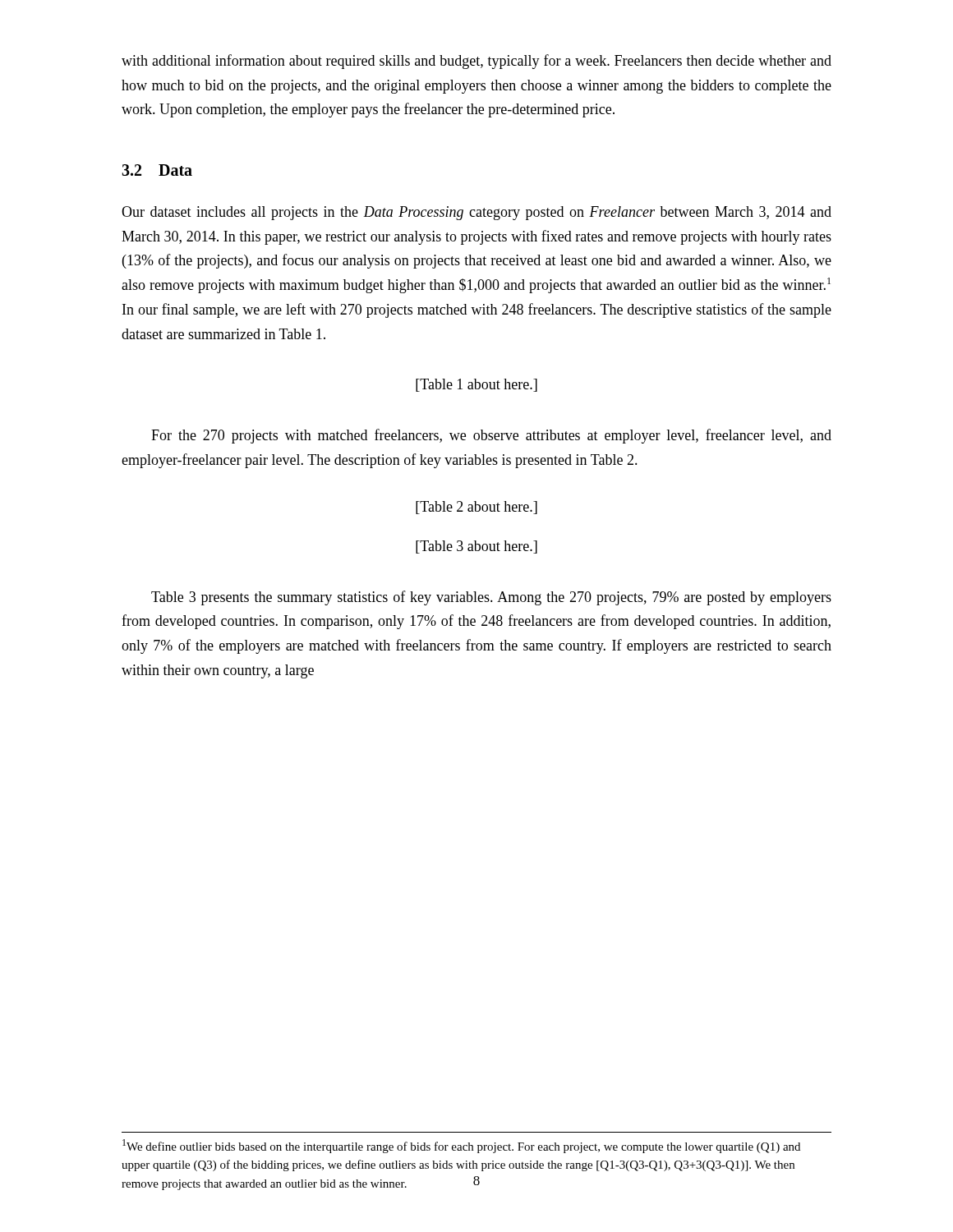This screenshot has height=1232, width=953.
Task: Navigate to the region starting "Our dataset includes all projects"
Action: [476, 273]
